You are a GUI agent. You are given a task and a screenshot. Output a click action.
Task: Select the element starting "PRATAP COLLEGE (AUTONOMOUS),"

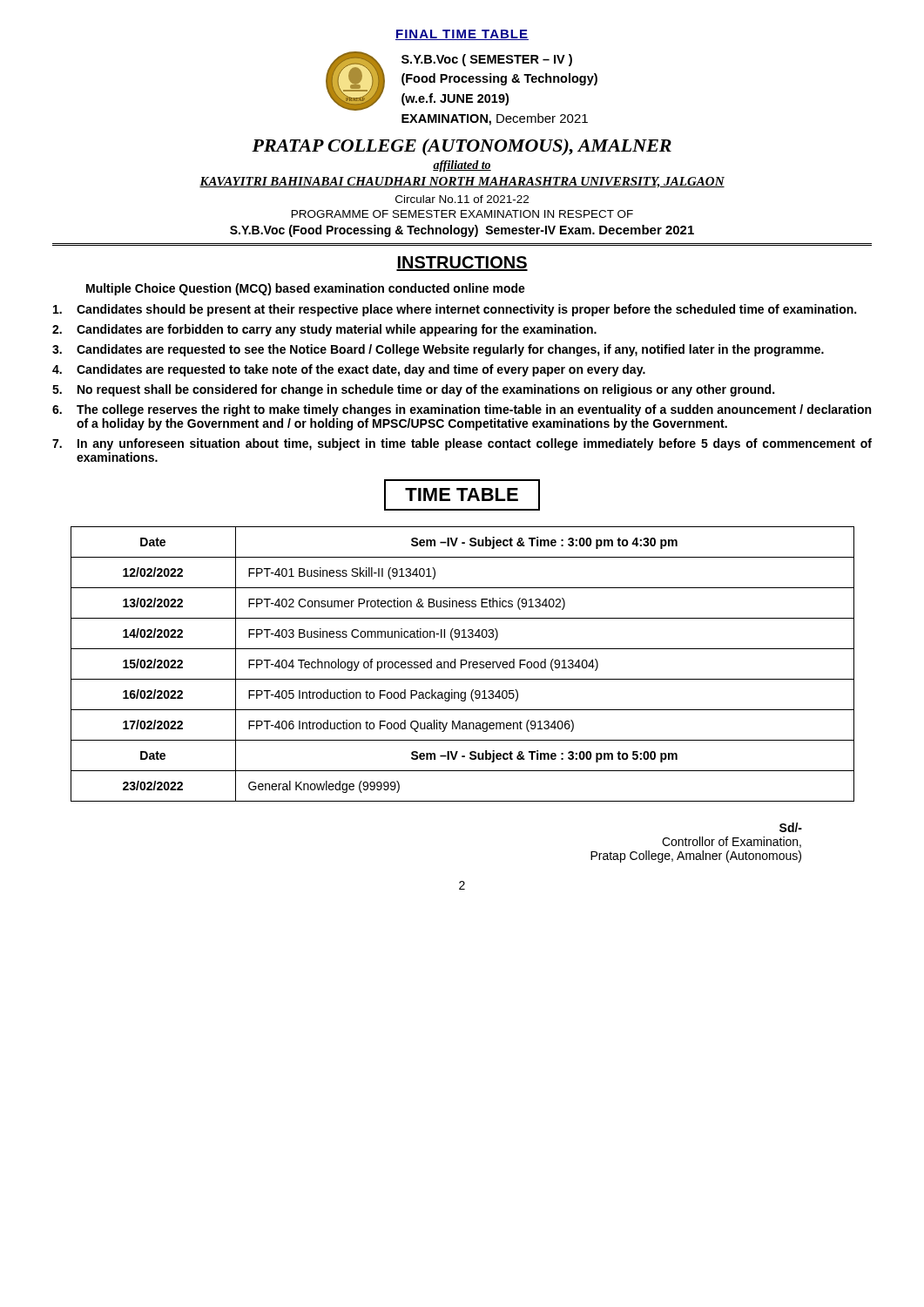pos(462,145)
